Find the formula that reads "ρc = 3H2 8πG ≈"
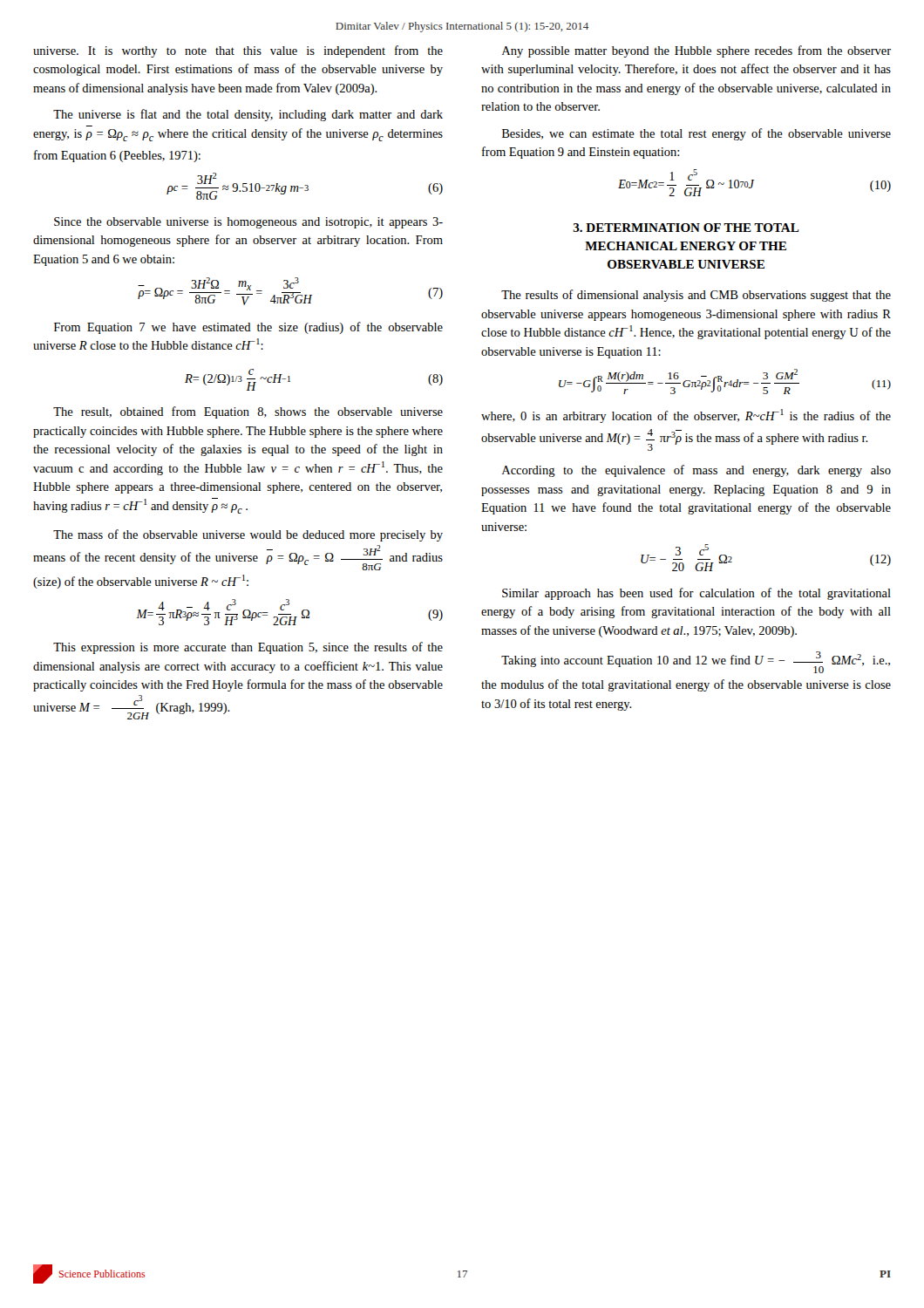Image resolution: width=924 pixels, height=1308 pixels. [x=272, y=188]
